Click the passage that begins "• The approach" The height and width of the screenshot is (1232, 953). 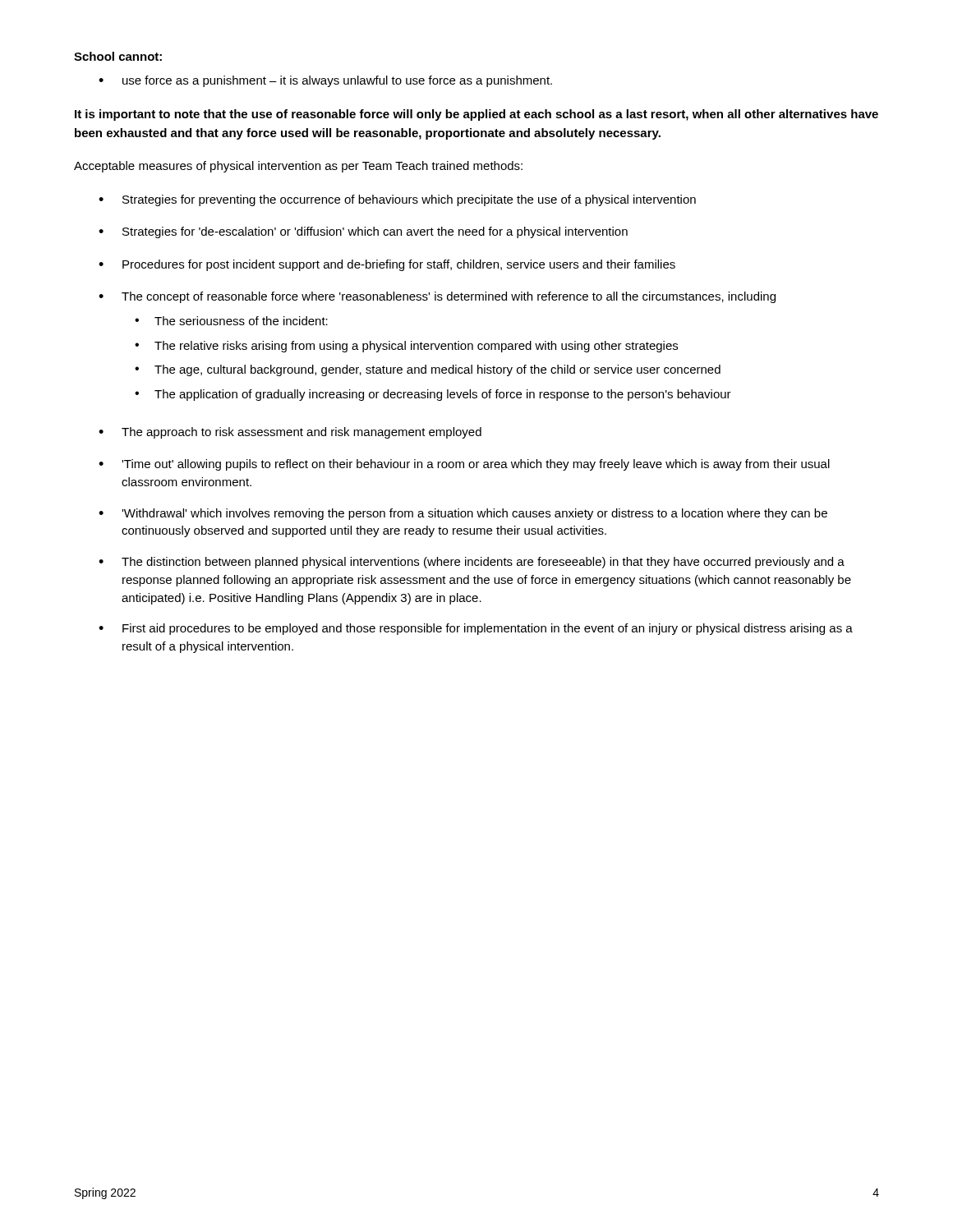pyautogui.click(x=290, y=432)
